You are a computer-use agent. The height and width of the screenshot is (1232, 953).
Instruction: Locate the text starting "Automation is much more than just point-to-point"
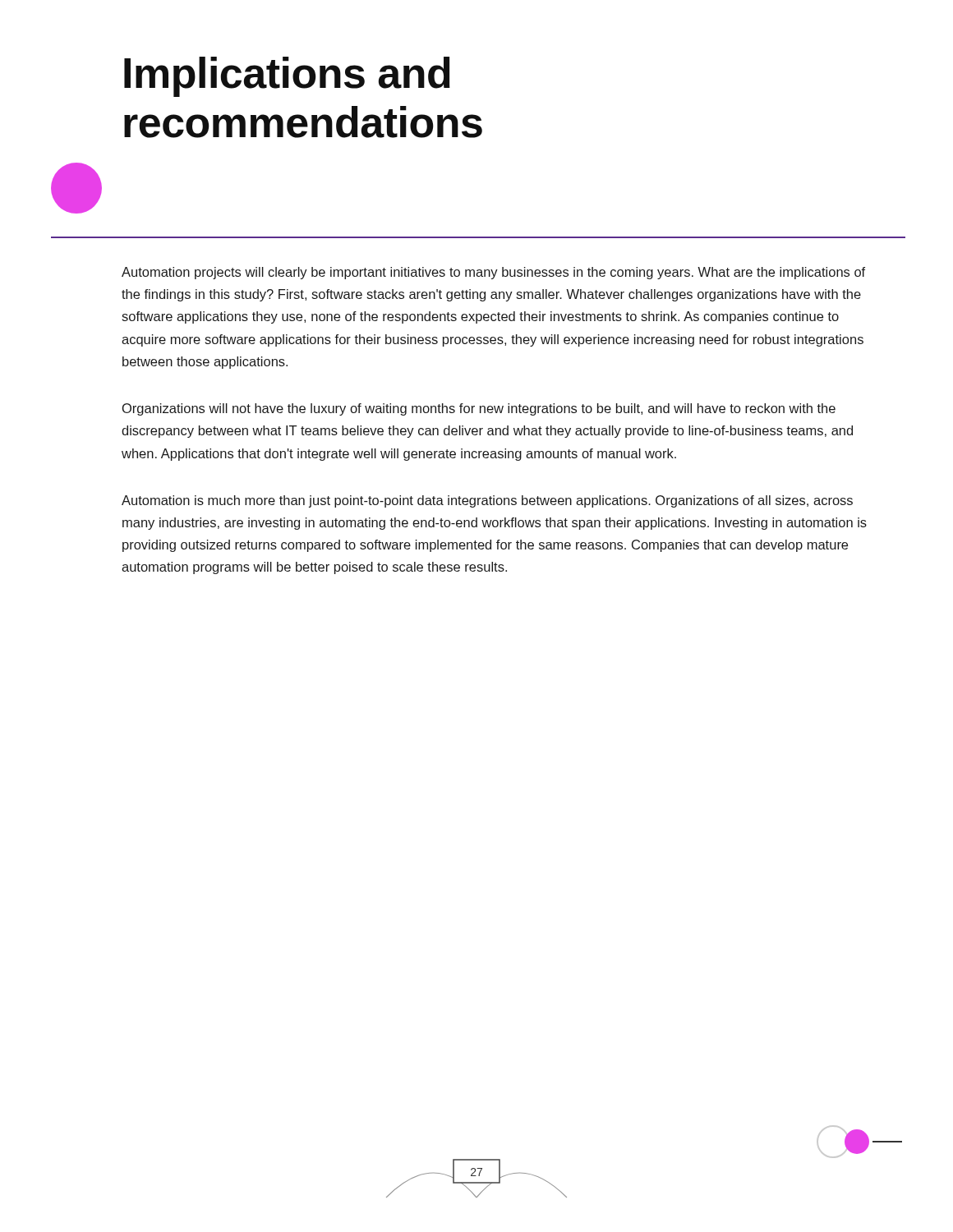pyautogui.click(x=500, y=534)
